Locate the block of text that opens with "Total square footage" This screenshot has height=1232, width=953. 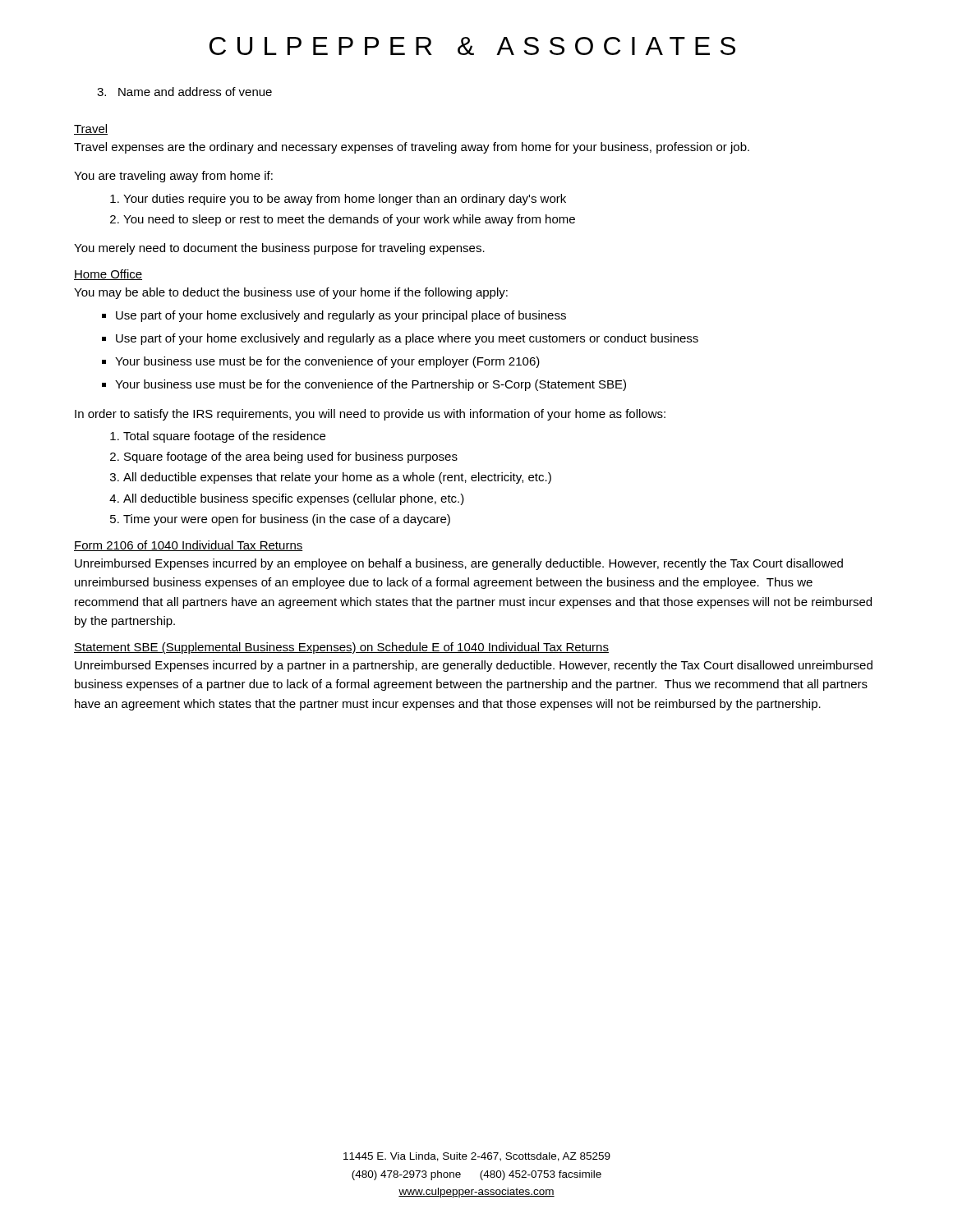(225, 436)
